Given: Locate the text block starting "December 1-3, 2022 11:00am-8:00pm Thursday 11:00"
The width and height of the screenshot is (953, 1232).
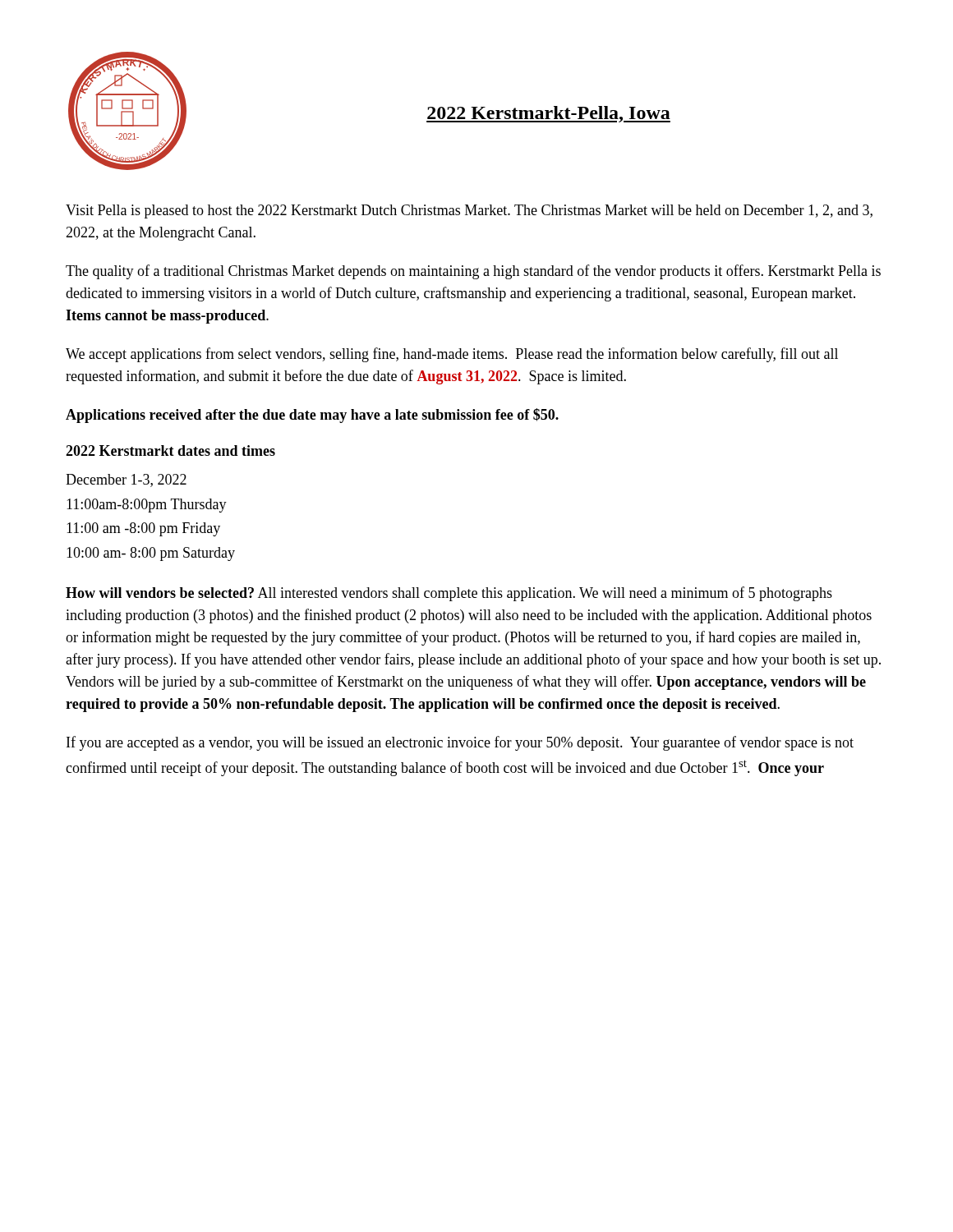Looking at the screenshot, I should tap(150, 516).
